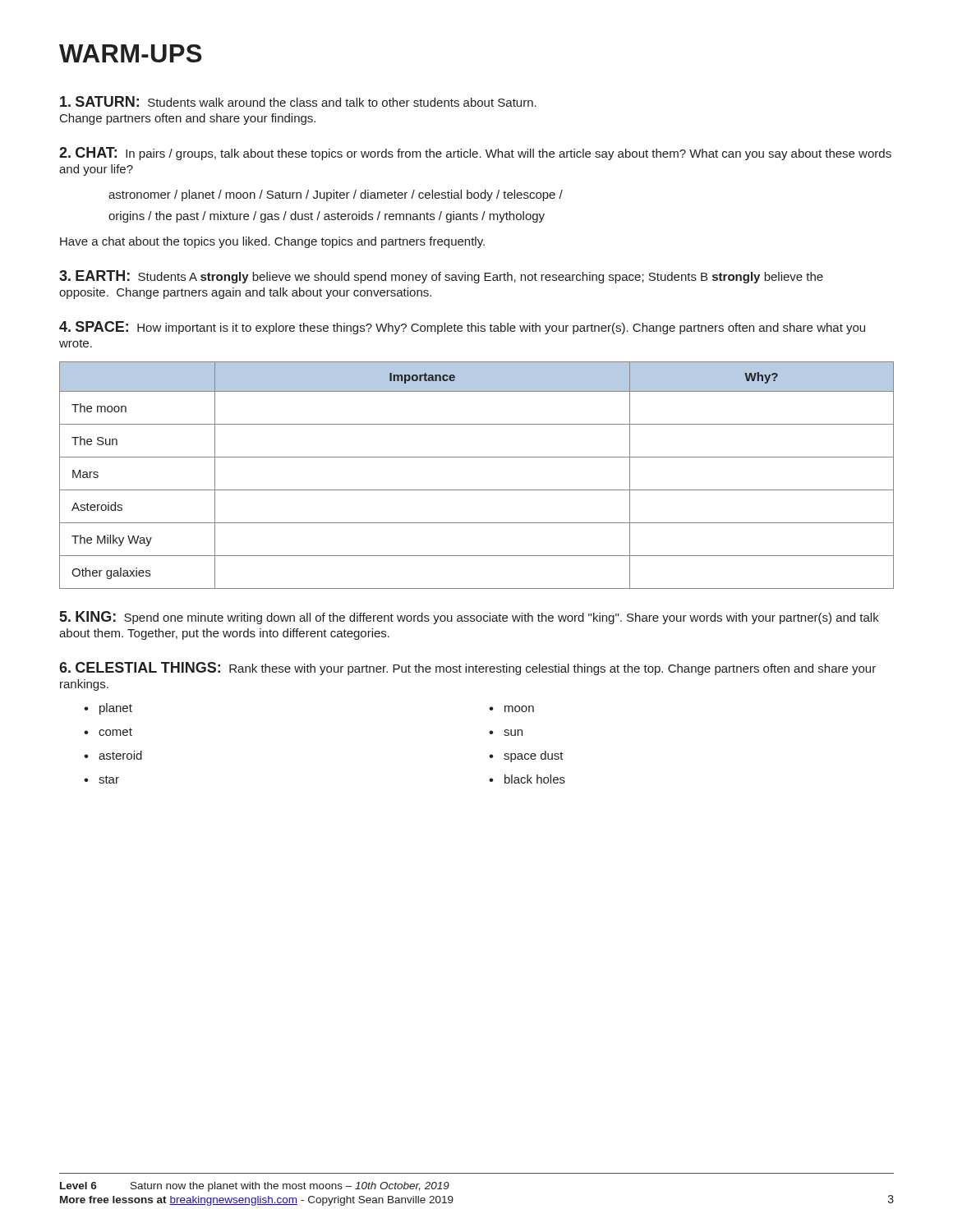
Task: Navigate to the passage starting "astronomer / planet /"
Action: [x=336, y=205]
